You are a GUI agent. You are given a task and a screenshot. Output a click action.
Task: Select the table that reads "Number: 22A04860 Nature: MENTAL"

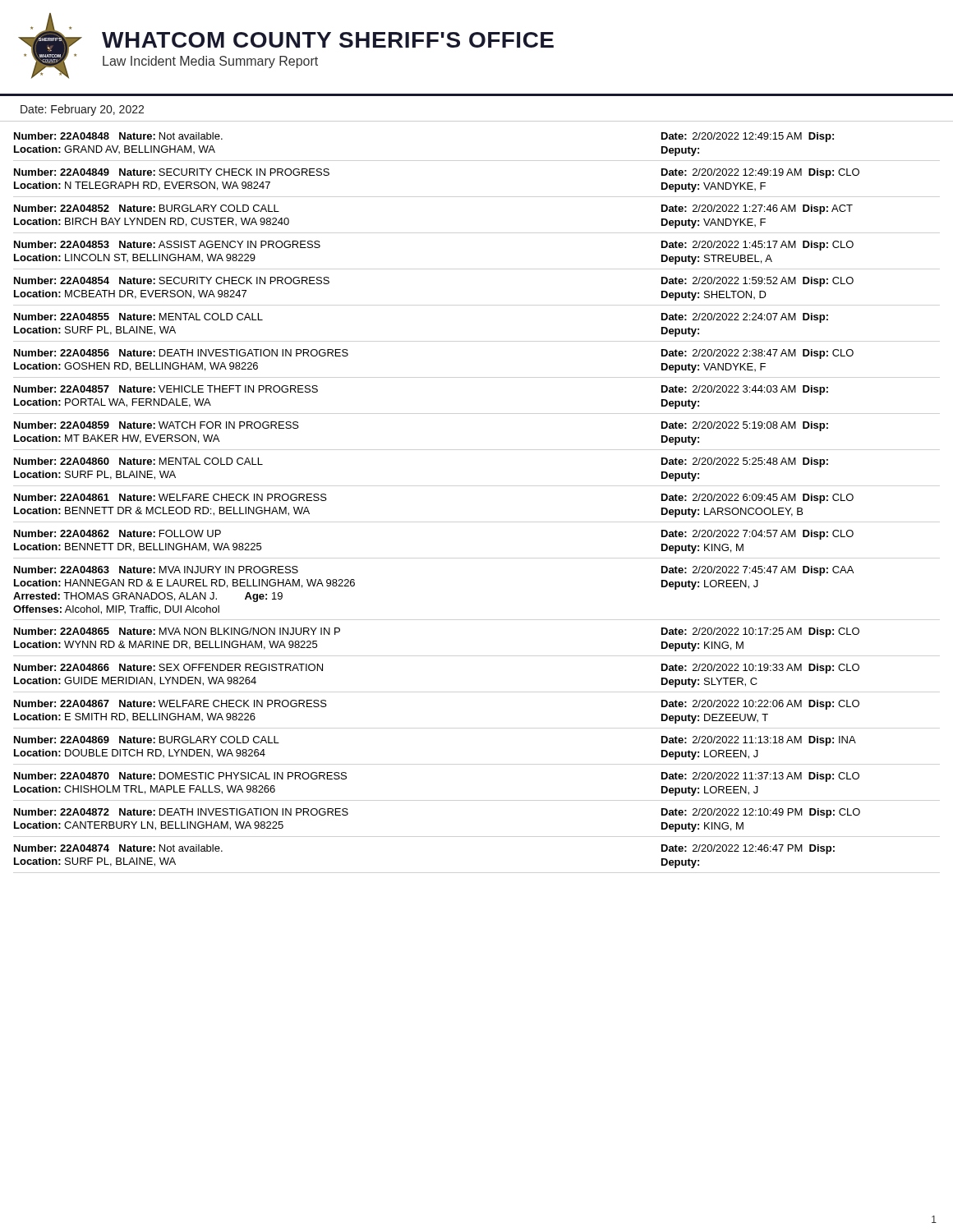476,468
